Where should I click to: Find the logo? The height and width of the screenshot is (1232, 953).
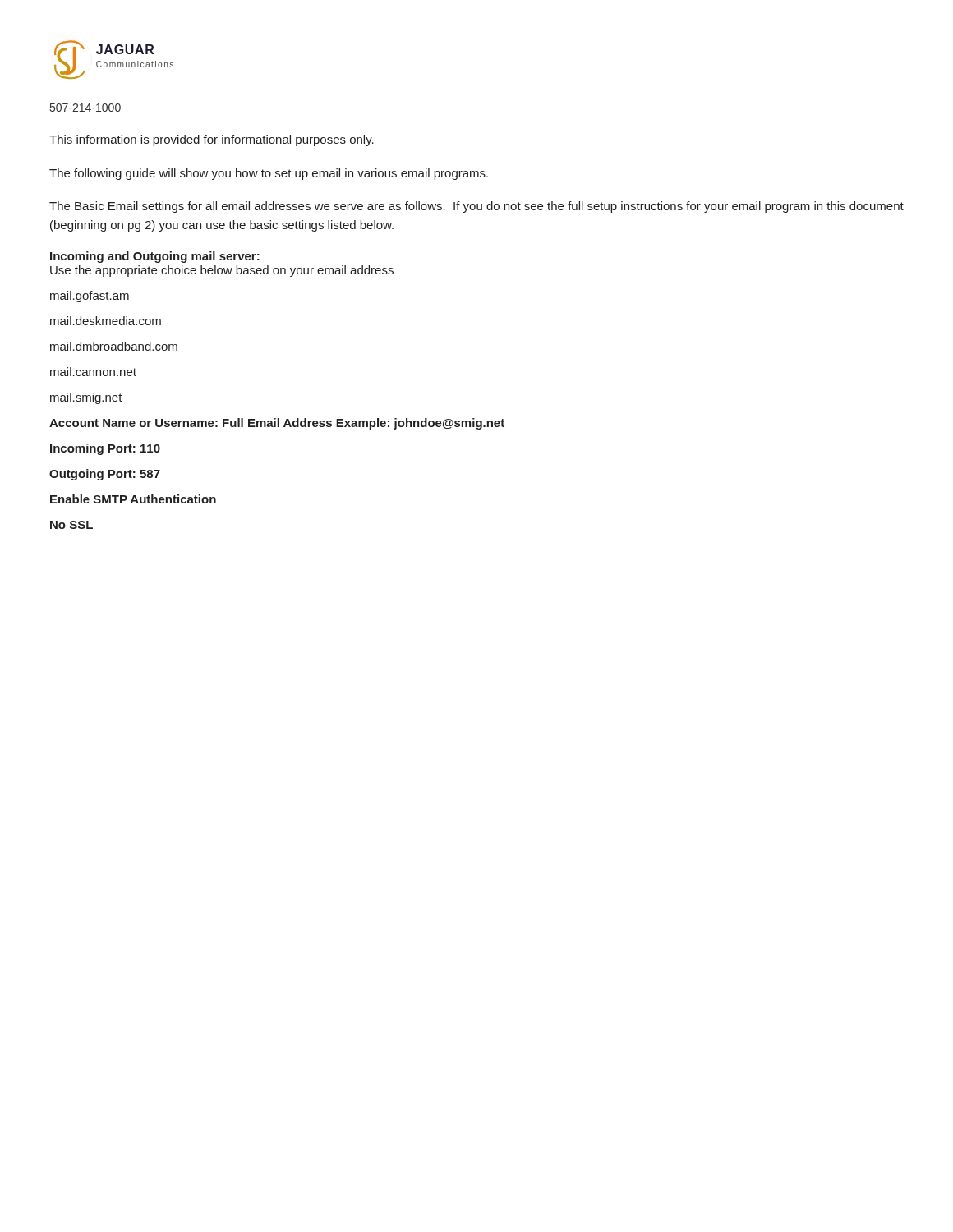point(476,60)
